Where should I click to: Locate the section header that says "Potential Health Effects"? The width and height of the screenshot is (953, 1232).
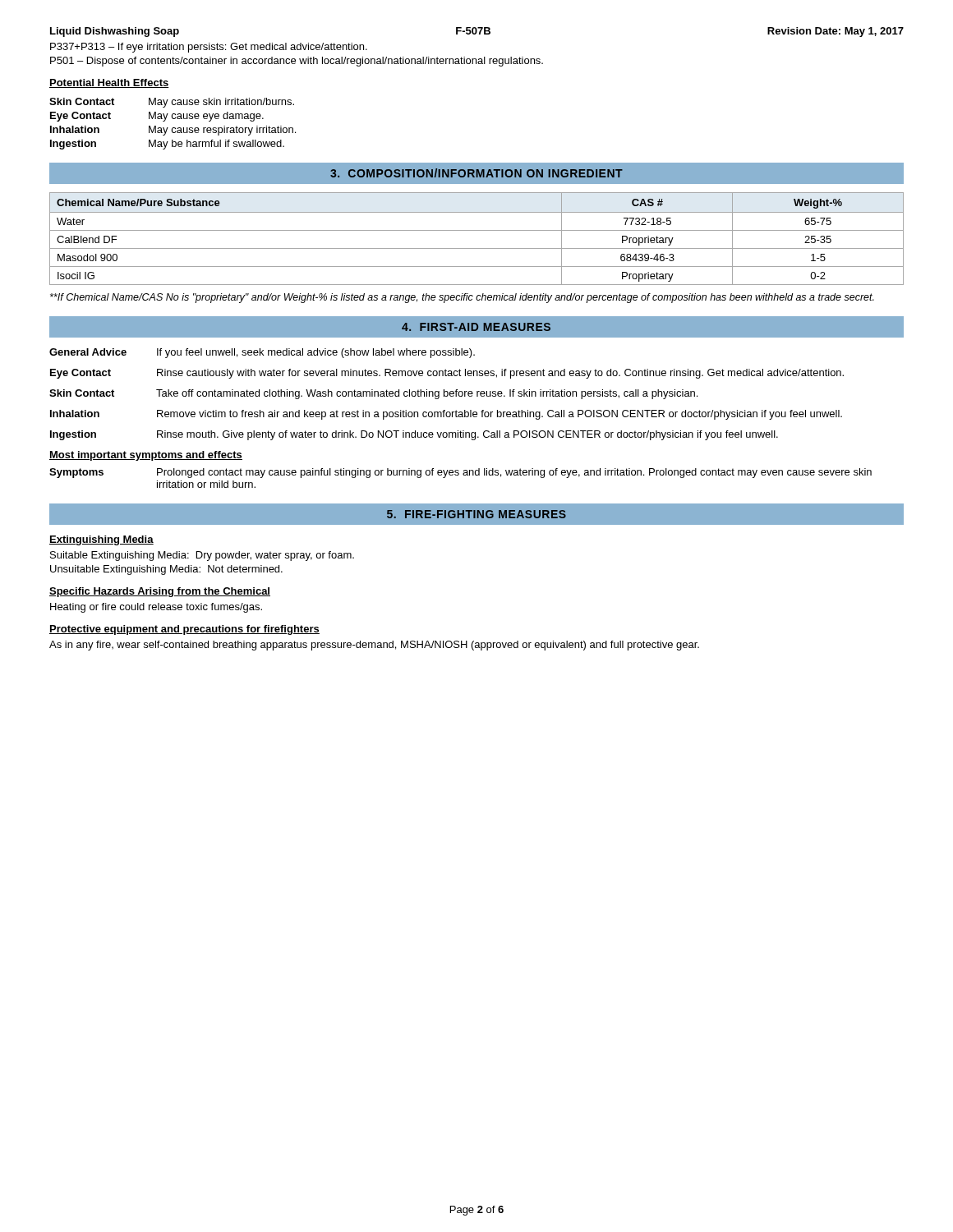point(109,83)
